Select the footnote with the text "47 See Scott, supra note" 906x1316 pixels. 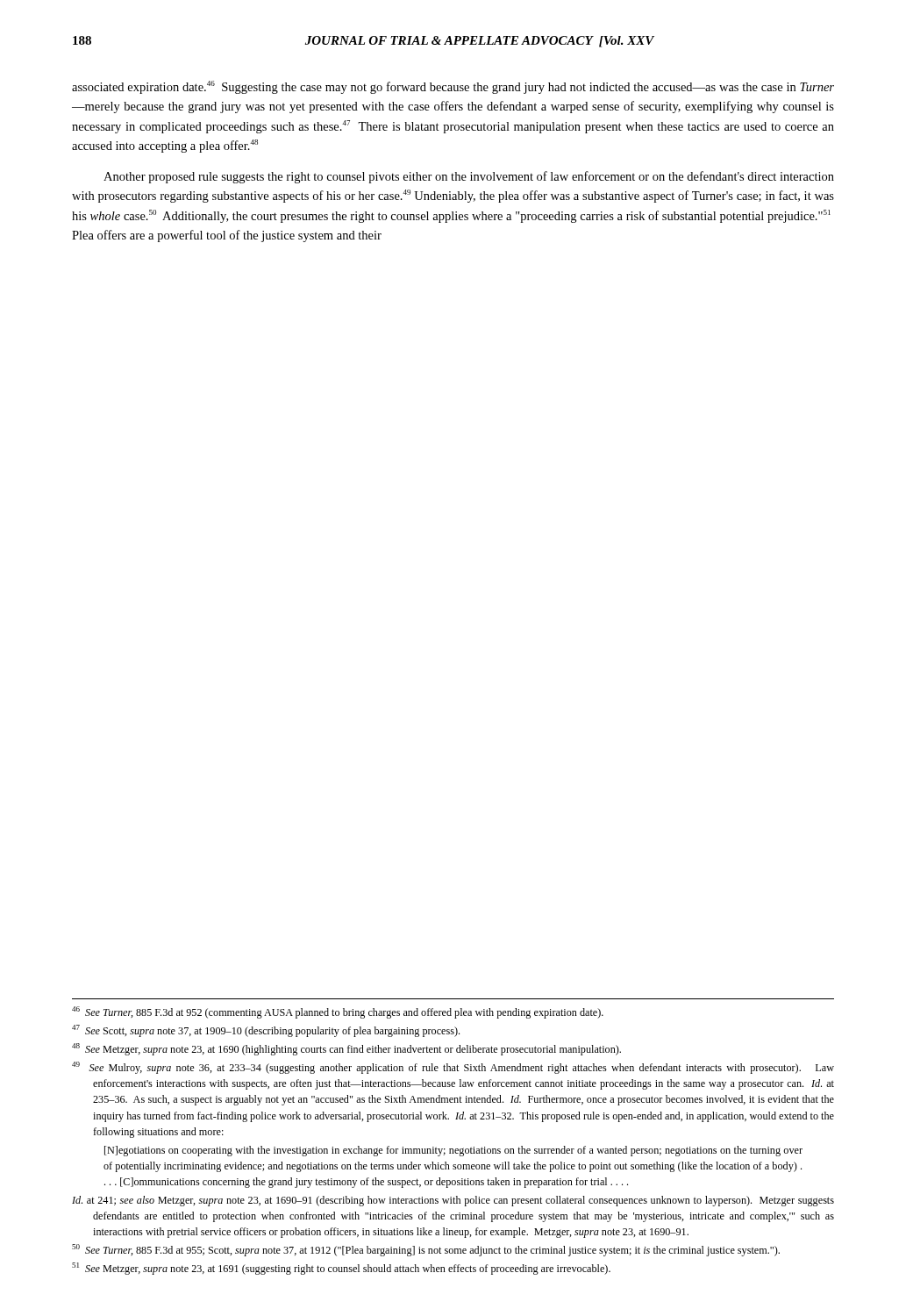click(266, 1030)
